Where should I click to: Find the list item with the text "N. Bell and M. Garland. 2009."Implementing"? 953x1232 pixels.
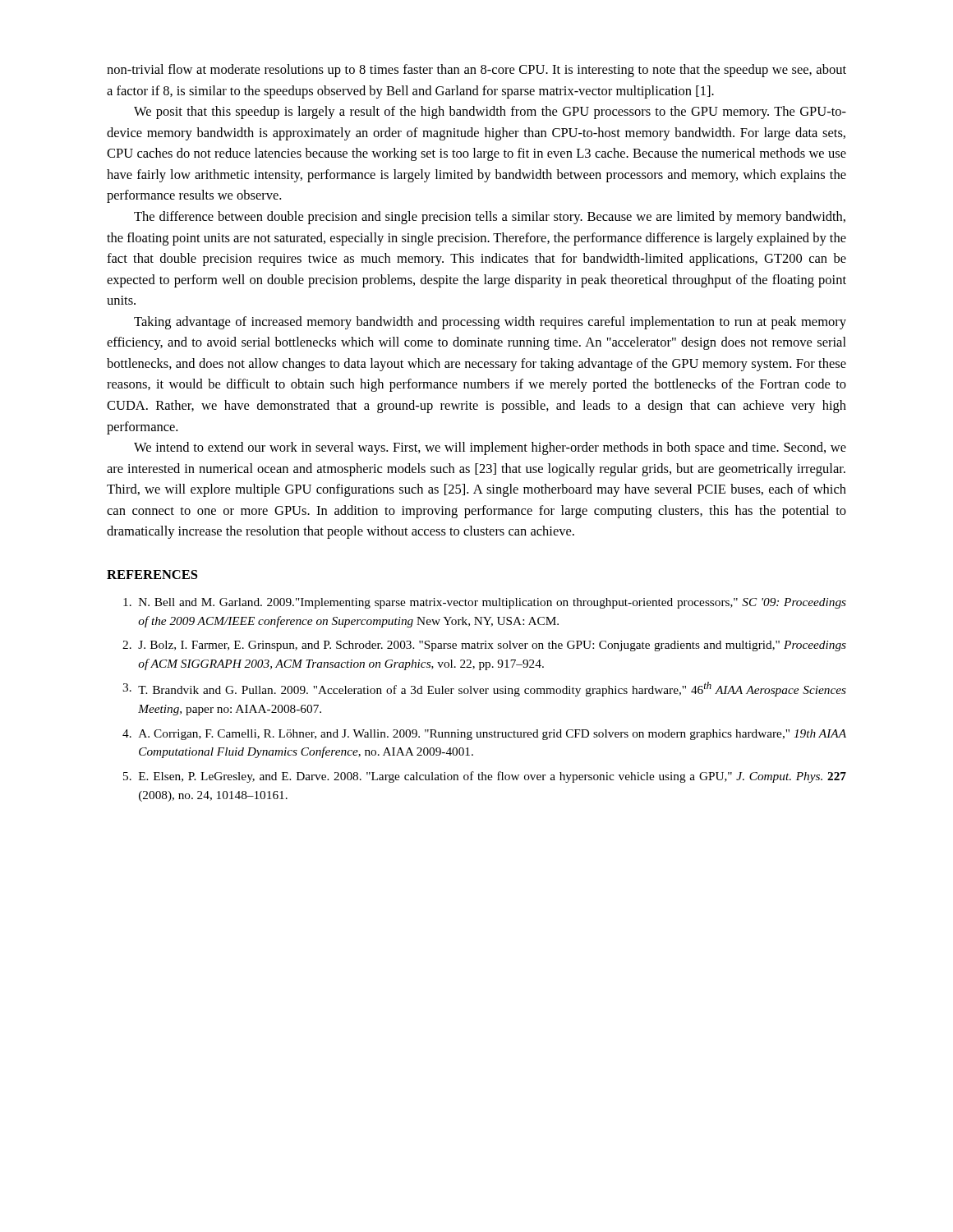tap(476, 612)
